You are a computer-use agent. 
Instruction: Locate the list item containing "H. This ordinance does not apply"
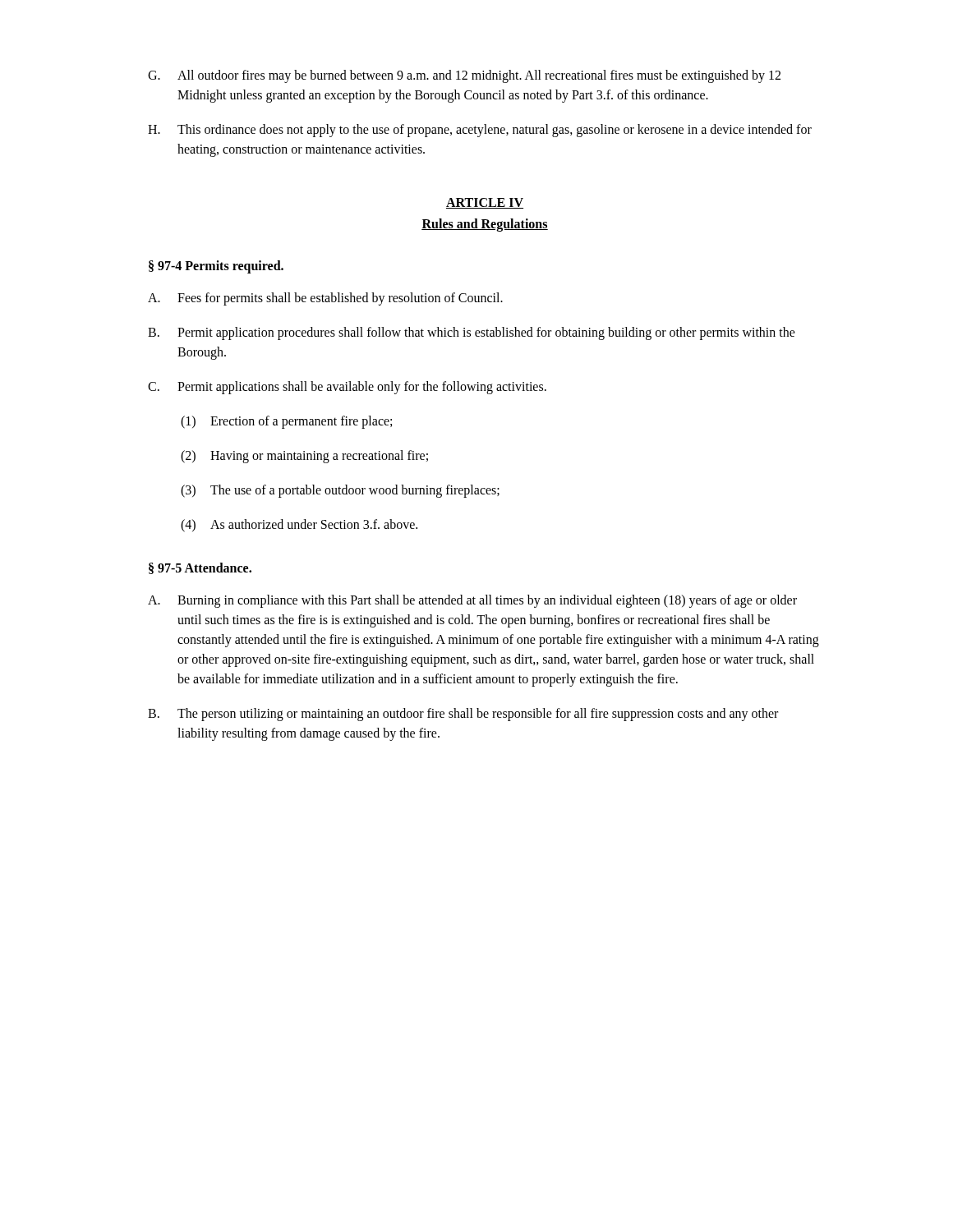pos(485,140)
